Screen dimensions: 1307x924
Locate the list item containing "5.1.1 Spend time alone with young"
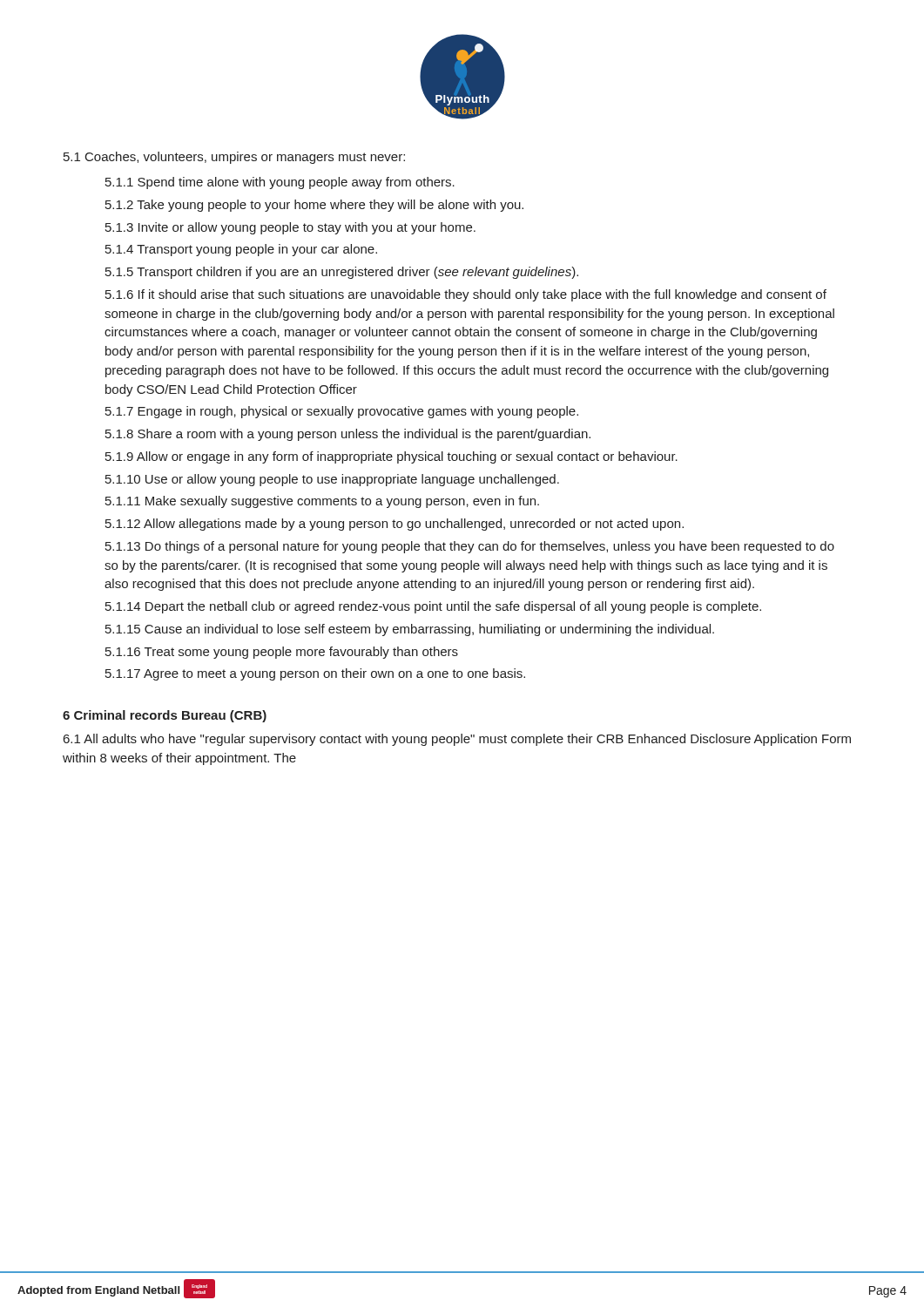(280, 182)
